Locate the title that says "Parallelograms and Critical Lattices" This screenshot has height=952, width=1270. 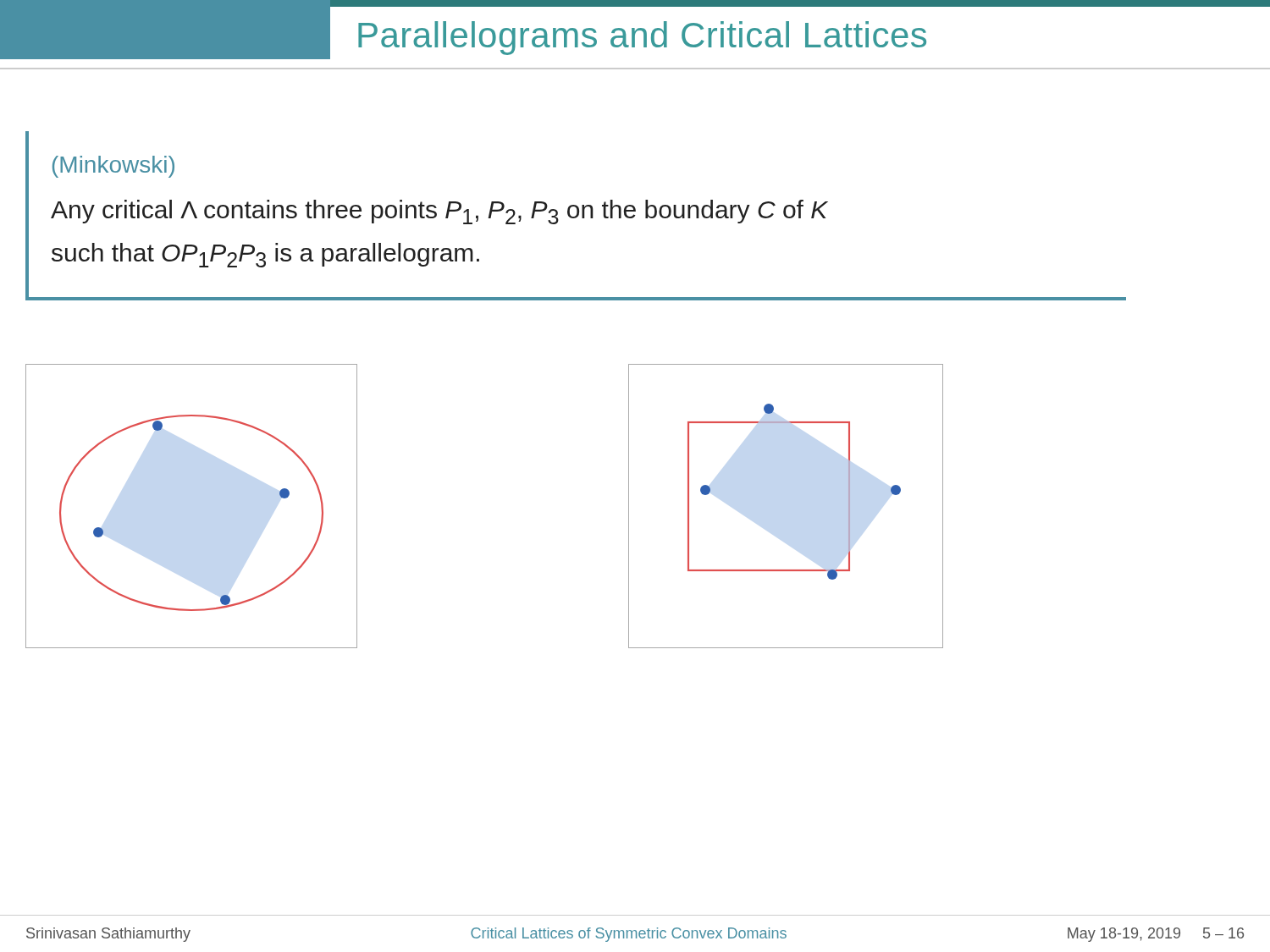[642, 35]
